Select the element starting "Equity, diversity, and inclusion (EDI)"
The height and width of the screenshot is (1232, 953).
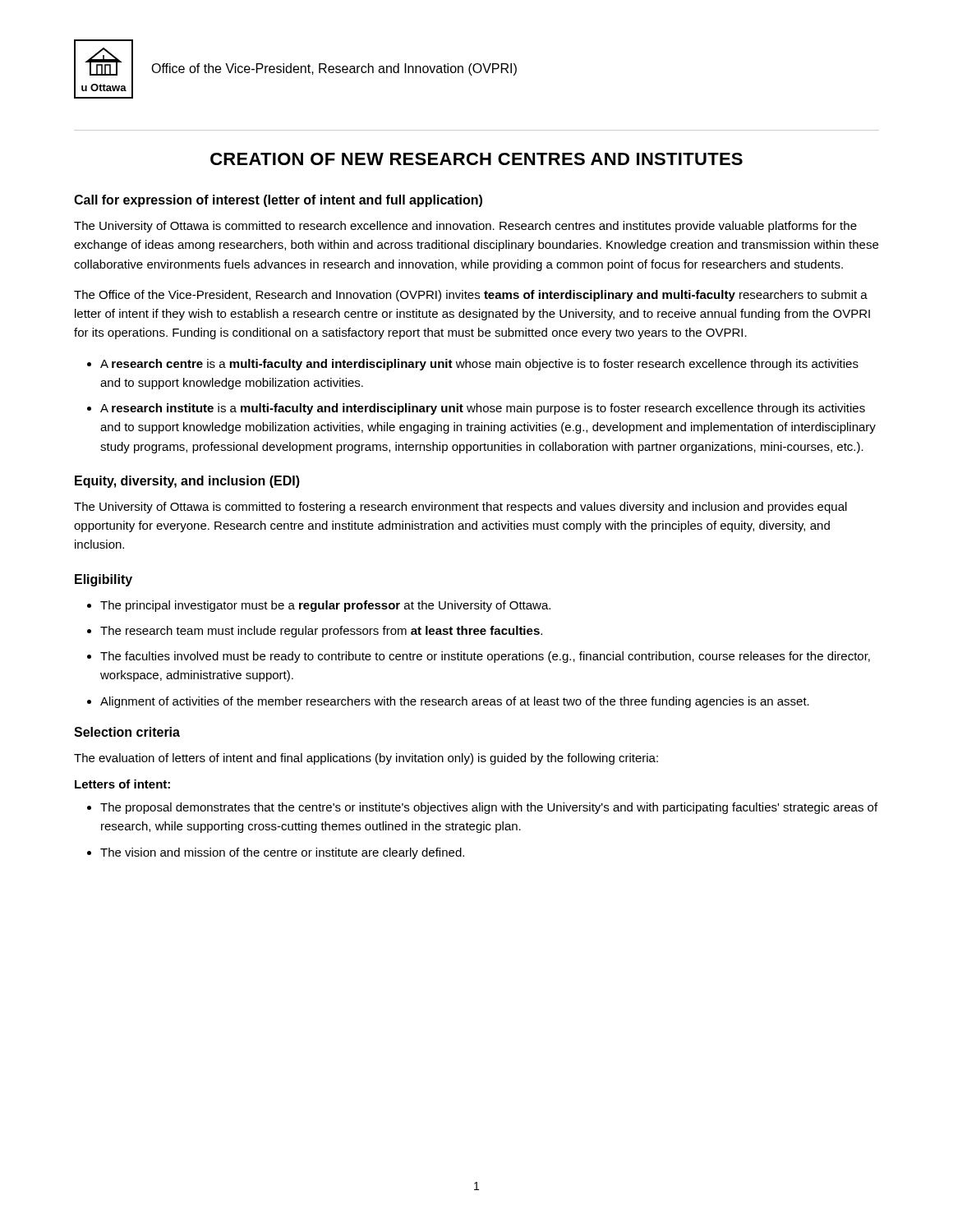click(187, 481)
